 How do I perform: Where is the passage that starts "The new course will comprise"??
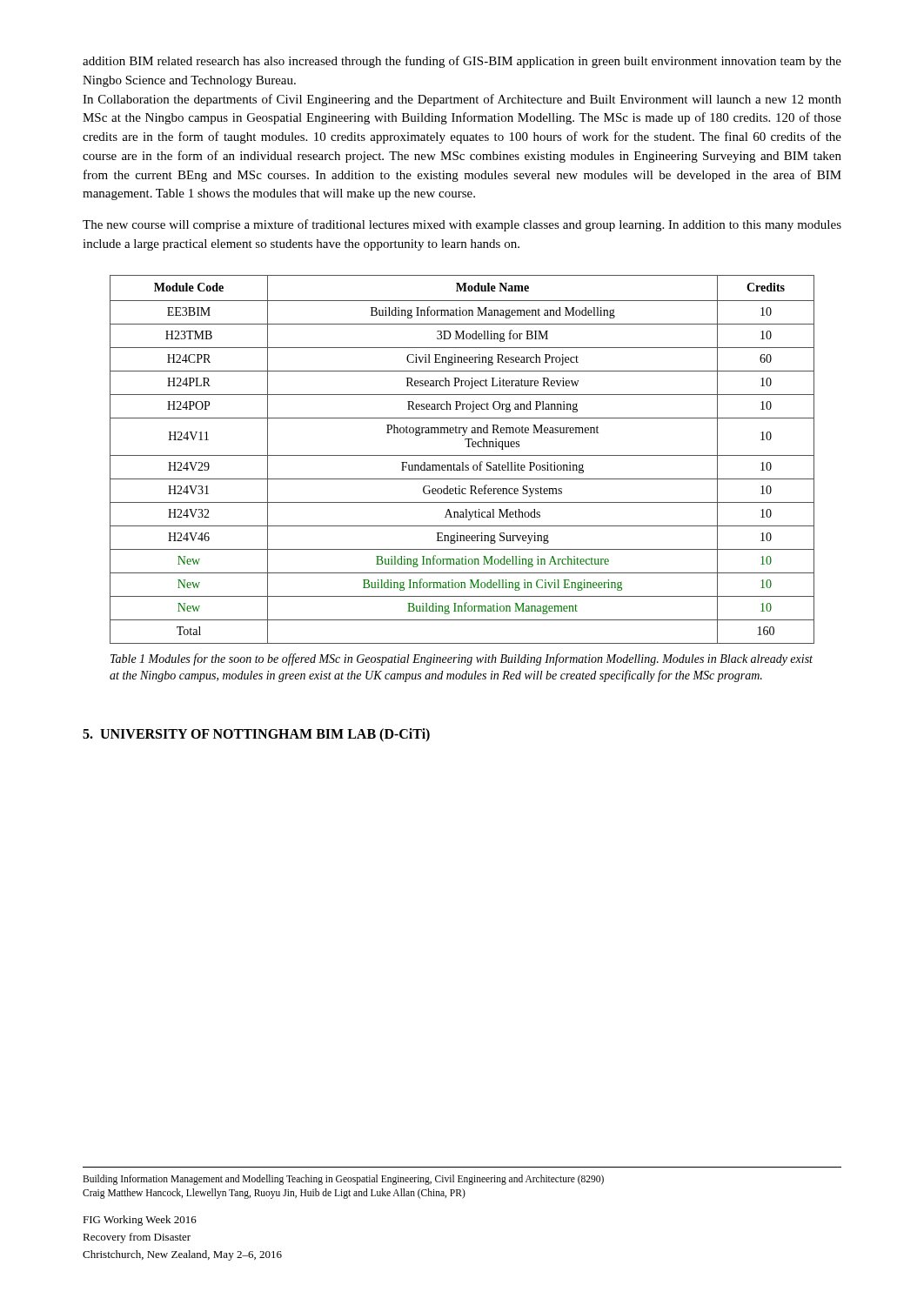click(x=462, y=234)
